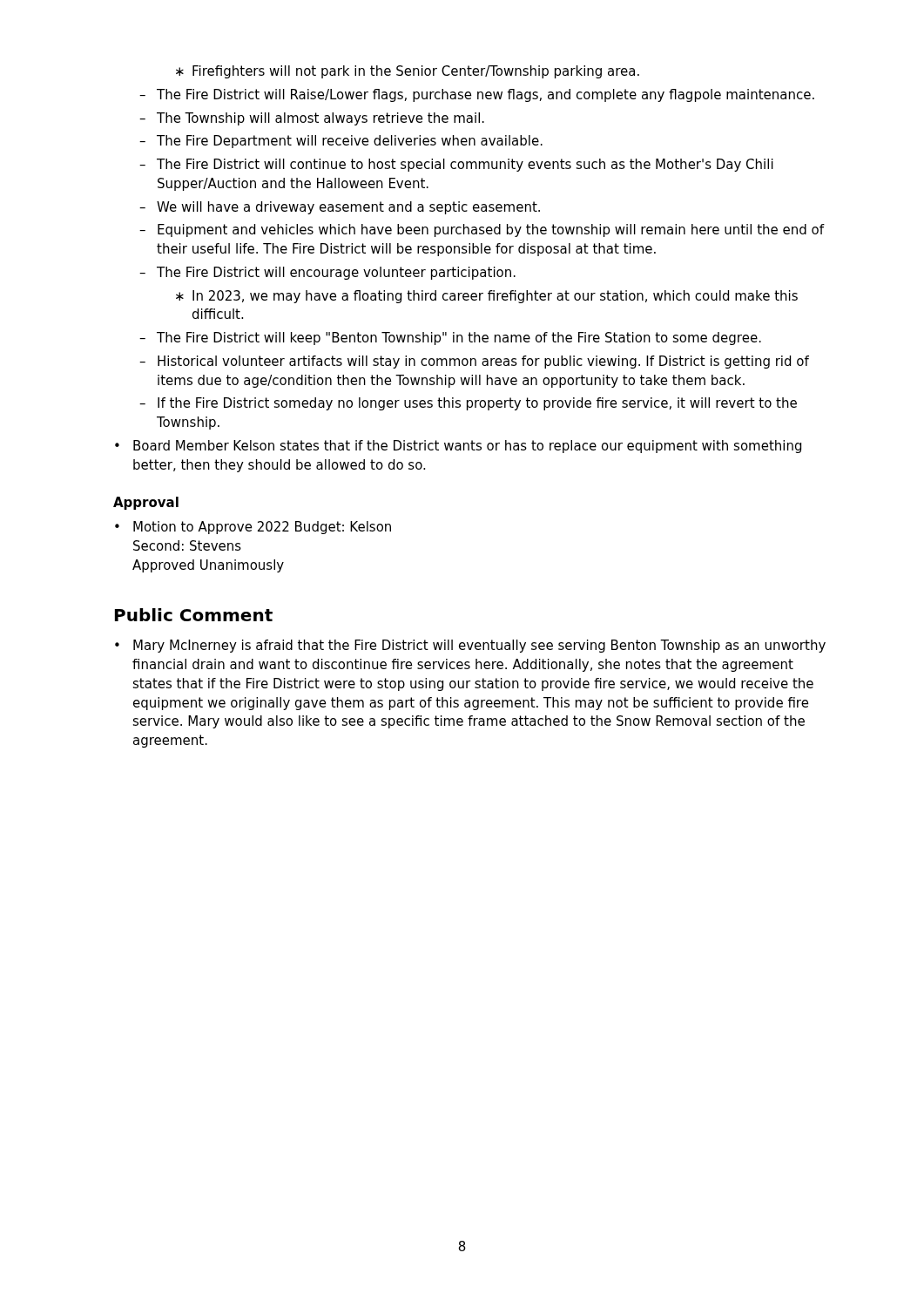This screenshot has height=1307, width=924.
Task: Select the region starting "– The Fire District will Raise/Lower"
Action: [x=471, y=95]
